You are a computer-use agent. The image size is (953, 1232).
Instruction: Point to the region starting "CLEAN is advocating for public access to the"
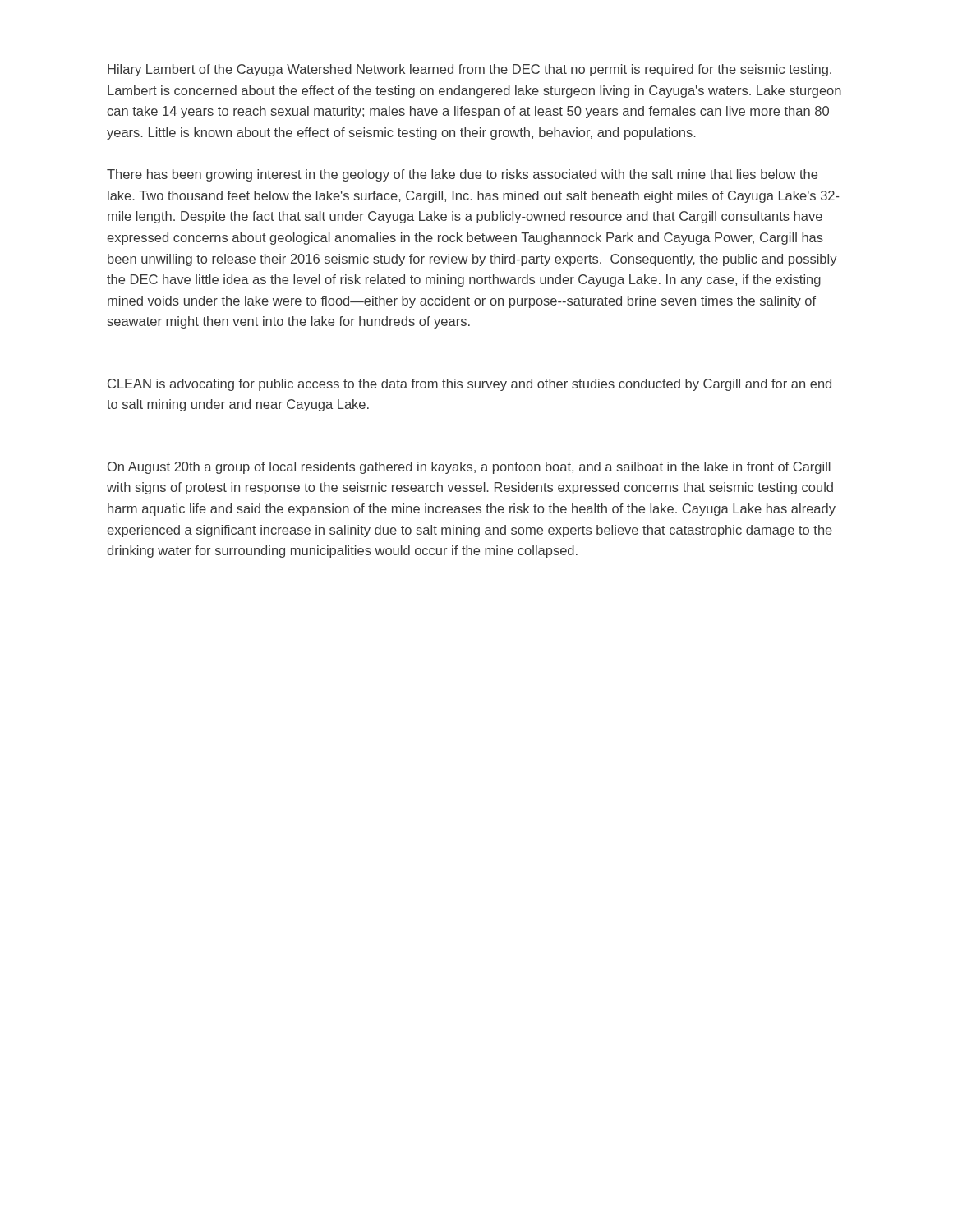click(x=470, y=394)
